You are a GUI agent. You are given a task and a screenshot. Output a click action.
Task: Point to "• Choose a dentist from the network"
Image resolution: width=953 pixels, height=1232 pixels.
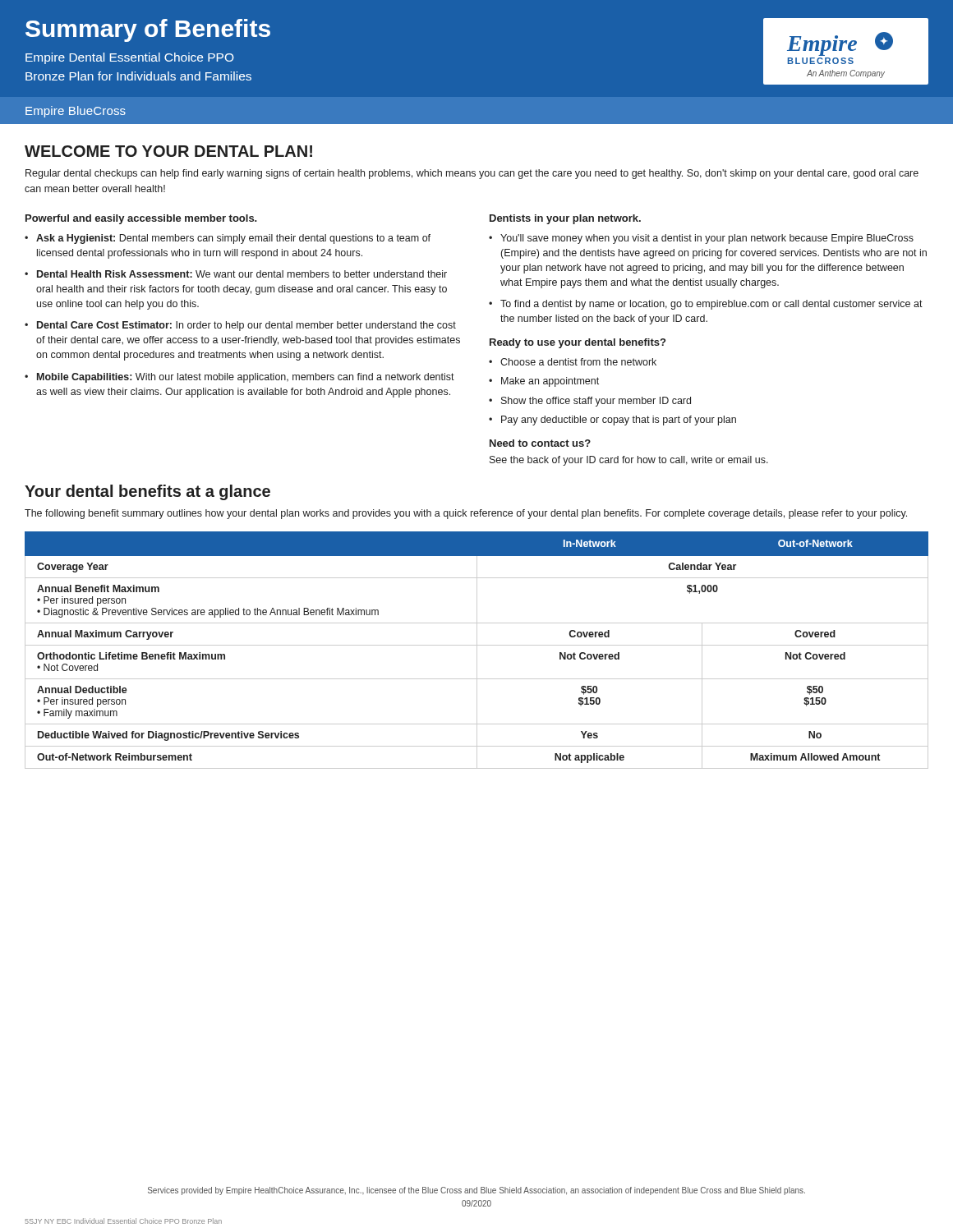[x=573, y=362]
